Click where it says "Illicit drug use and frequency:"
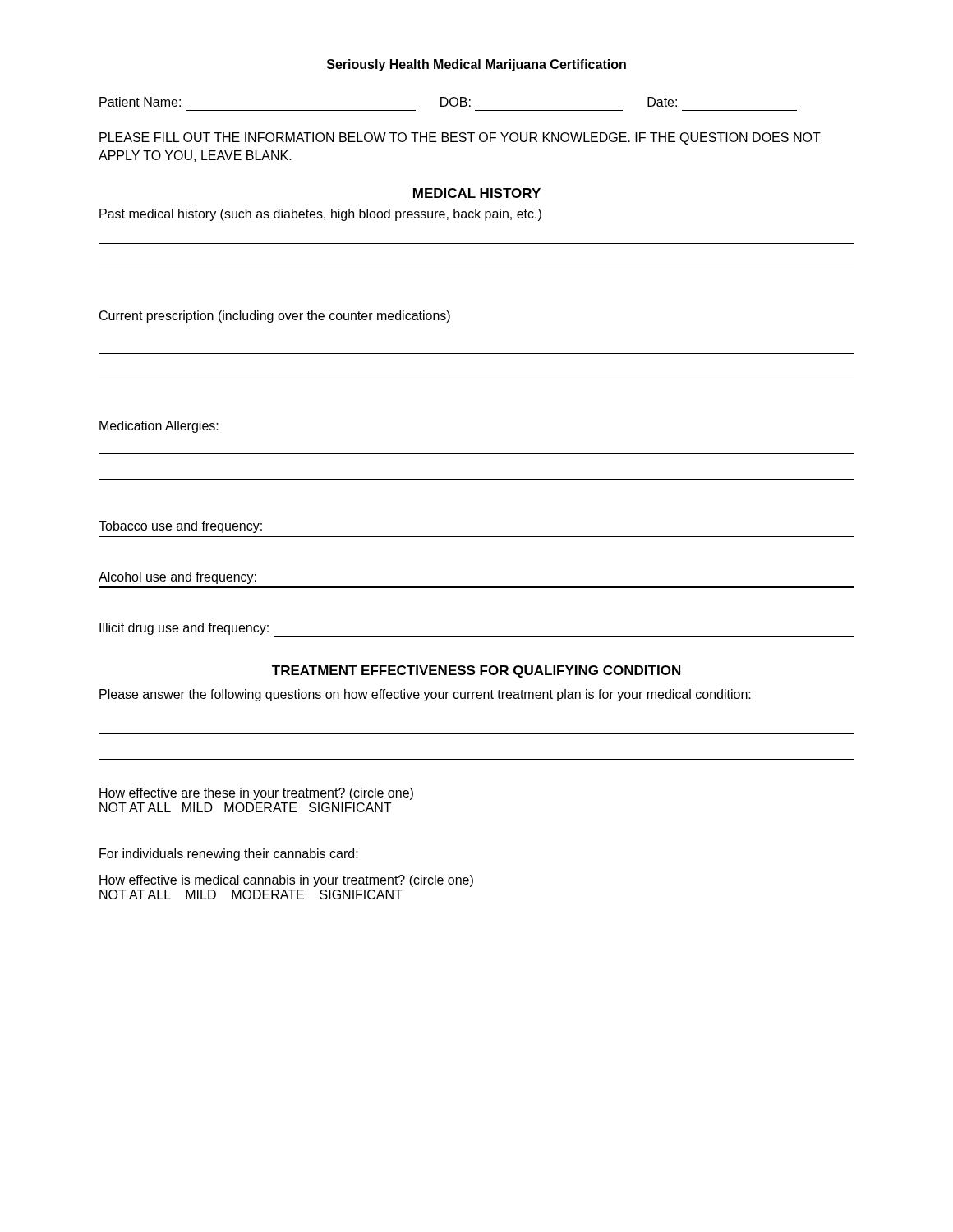The height and width of the screenshot is (1232, 953). [476, 629]
